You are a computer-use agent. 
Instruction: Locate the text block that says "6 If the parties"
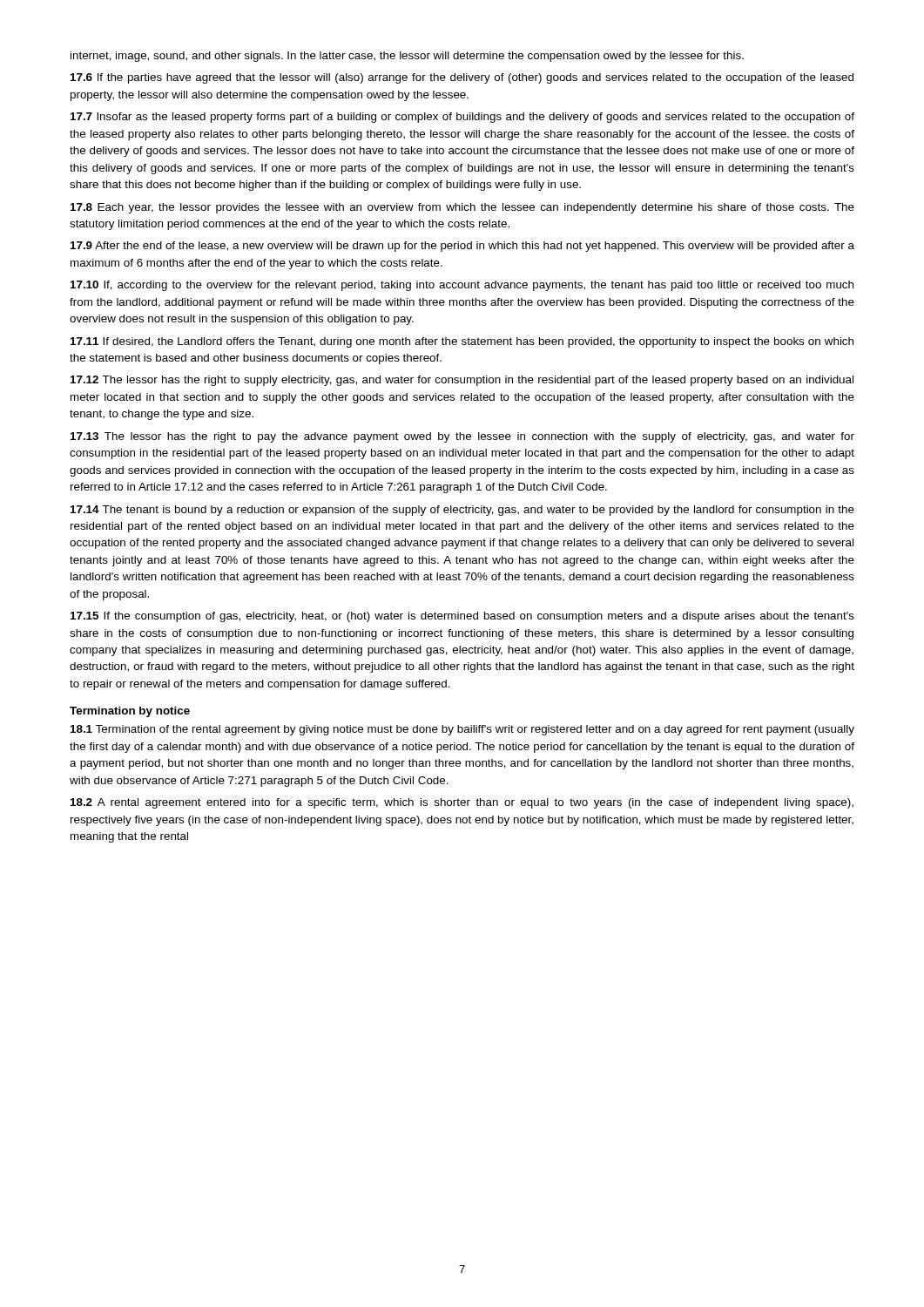coord(462,86)
